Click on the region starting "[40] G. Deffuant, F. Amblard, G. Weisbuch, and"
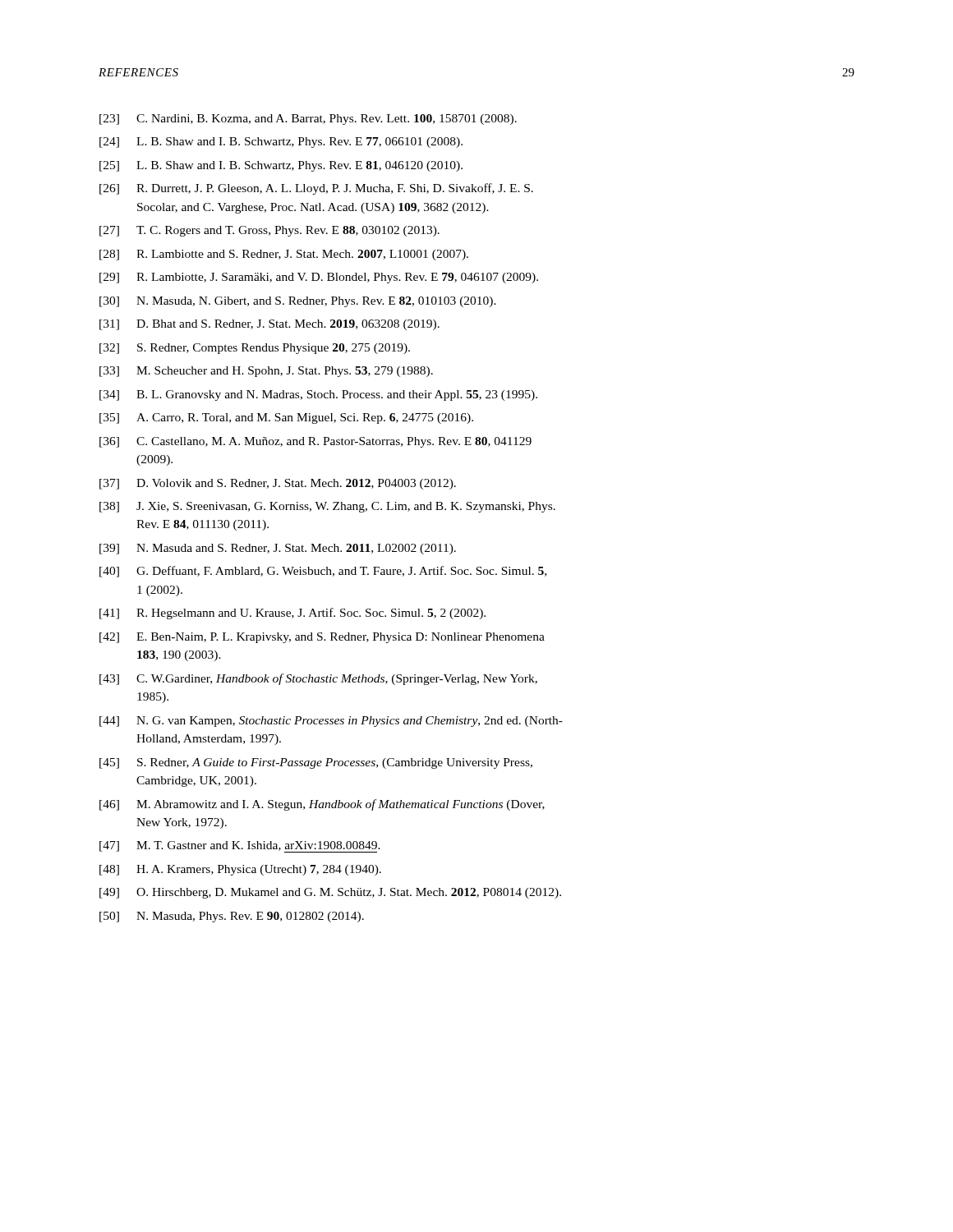 (476, 581)
